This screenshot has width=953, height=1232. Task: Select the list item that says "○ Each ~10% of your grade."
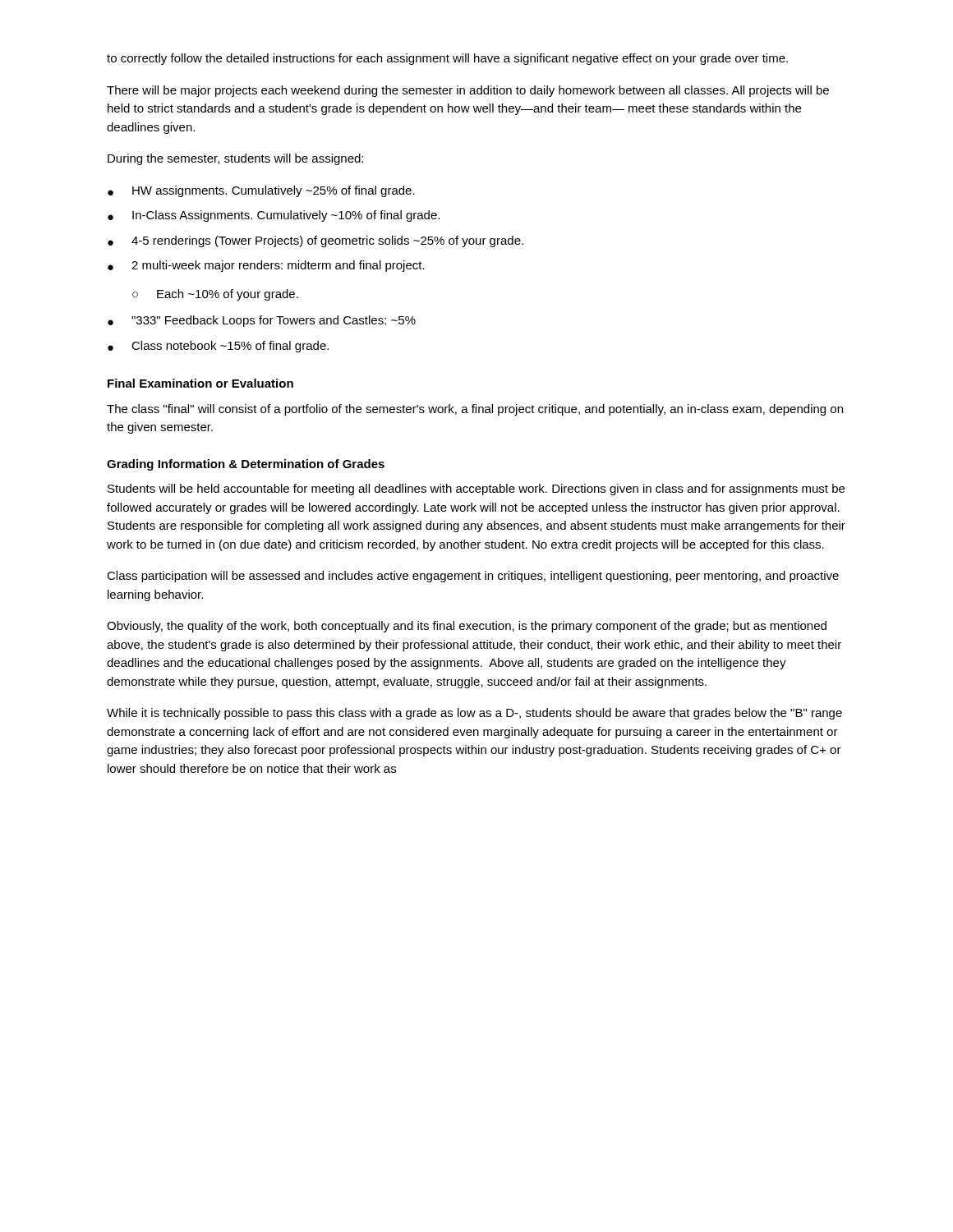point(215,294)
